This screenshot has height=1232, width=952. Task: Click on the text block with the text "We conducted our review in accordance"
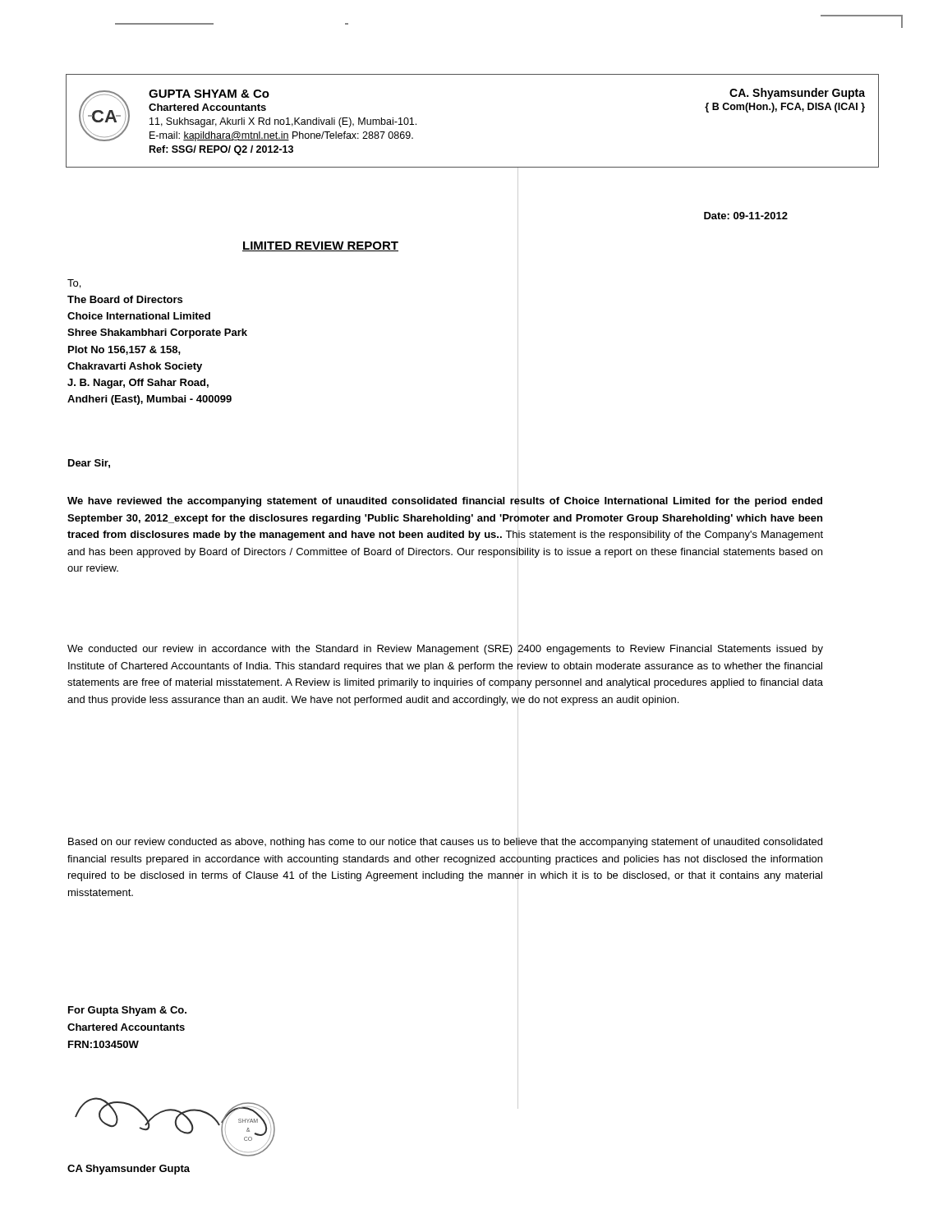[445, 674]
